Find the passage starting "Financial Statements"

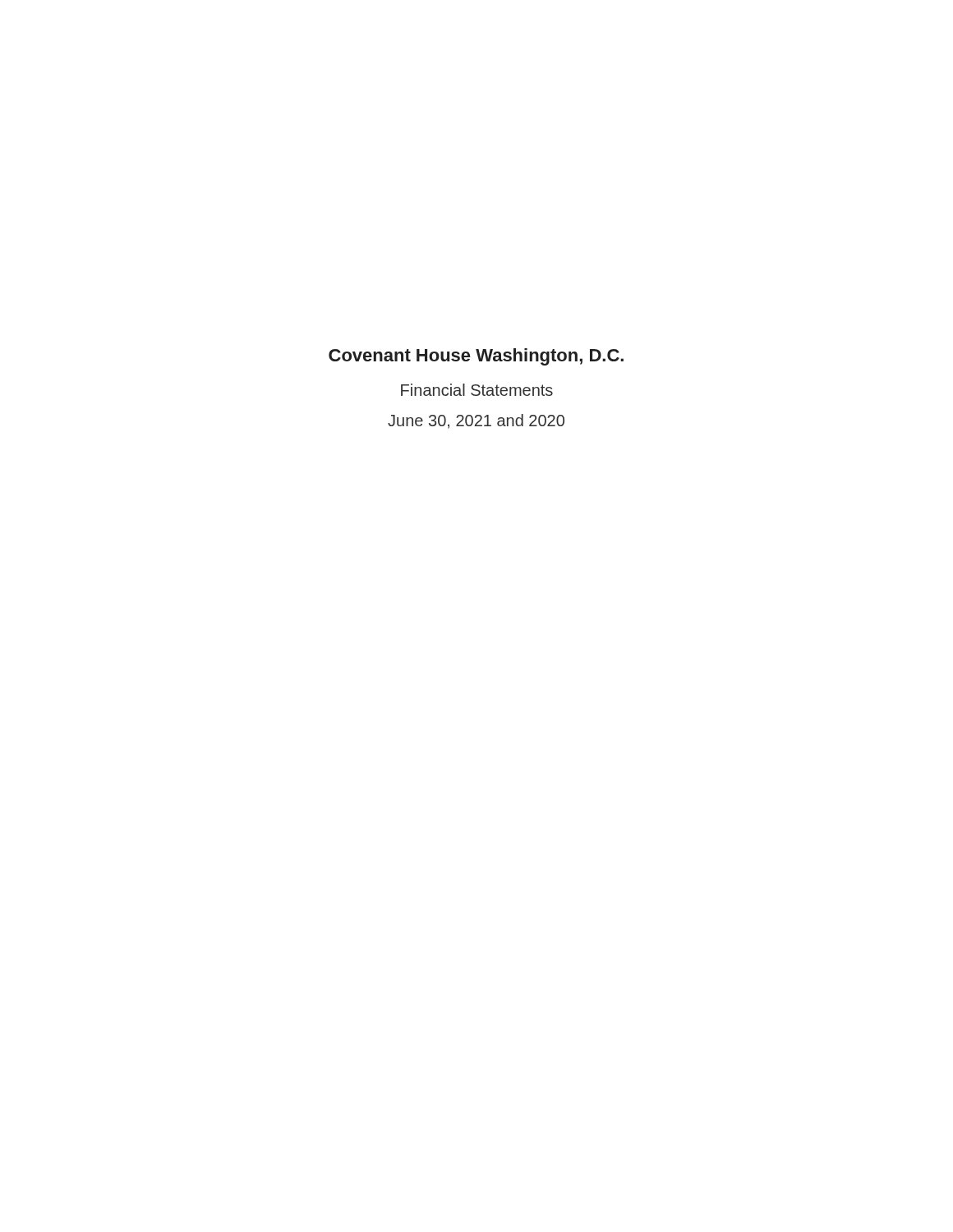(476, 391)
